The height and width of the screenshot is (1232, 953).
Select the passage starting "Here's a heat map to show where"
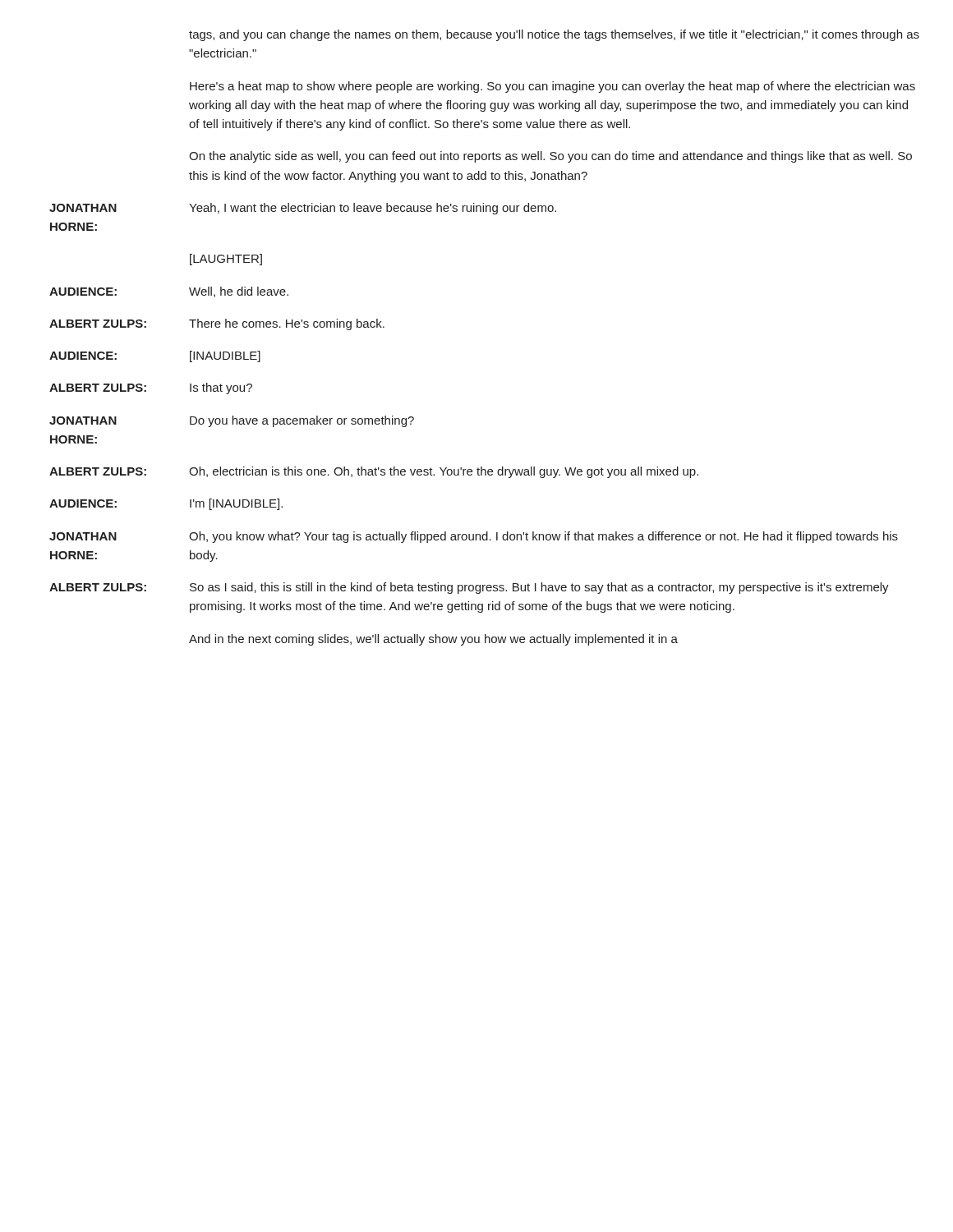(552, 105)
